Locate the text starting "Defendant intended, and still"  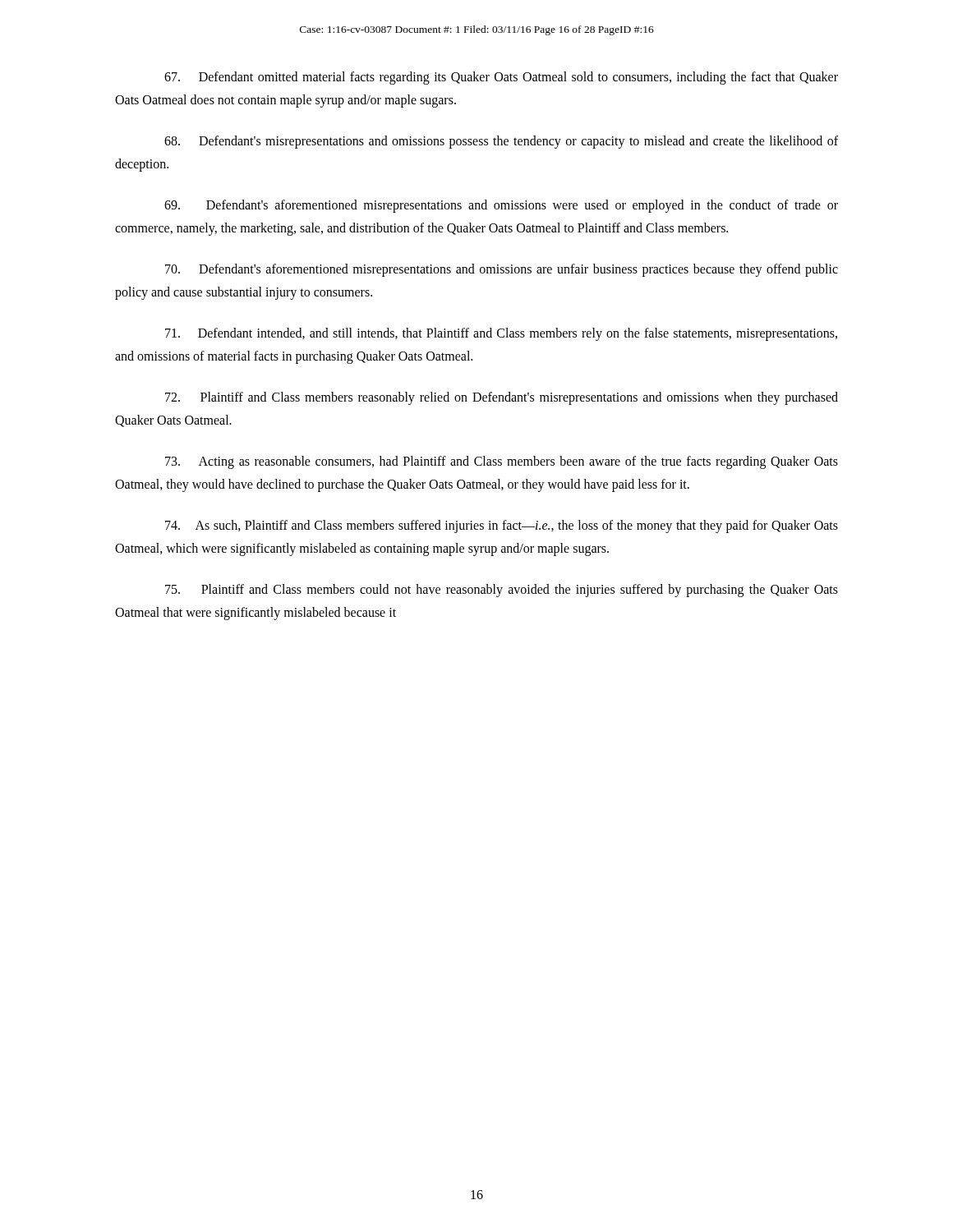476,345
